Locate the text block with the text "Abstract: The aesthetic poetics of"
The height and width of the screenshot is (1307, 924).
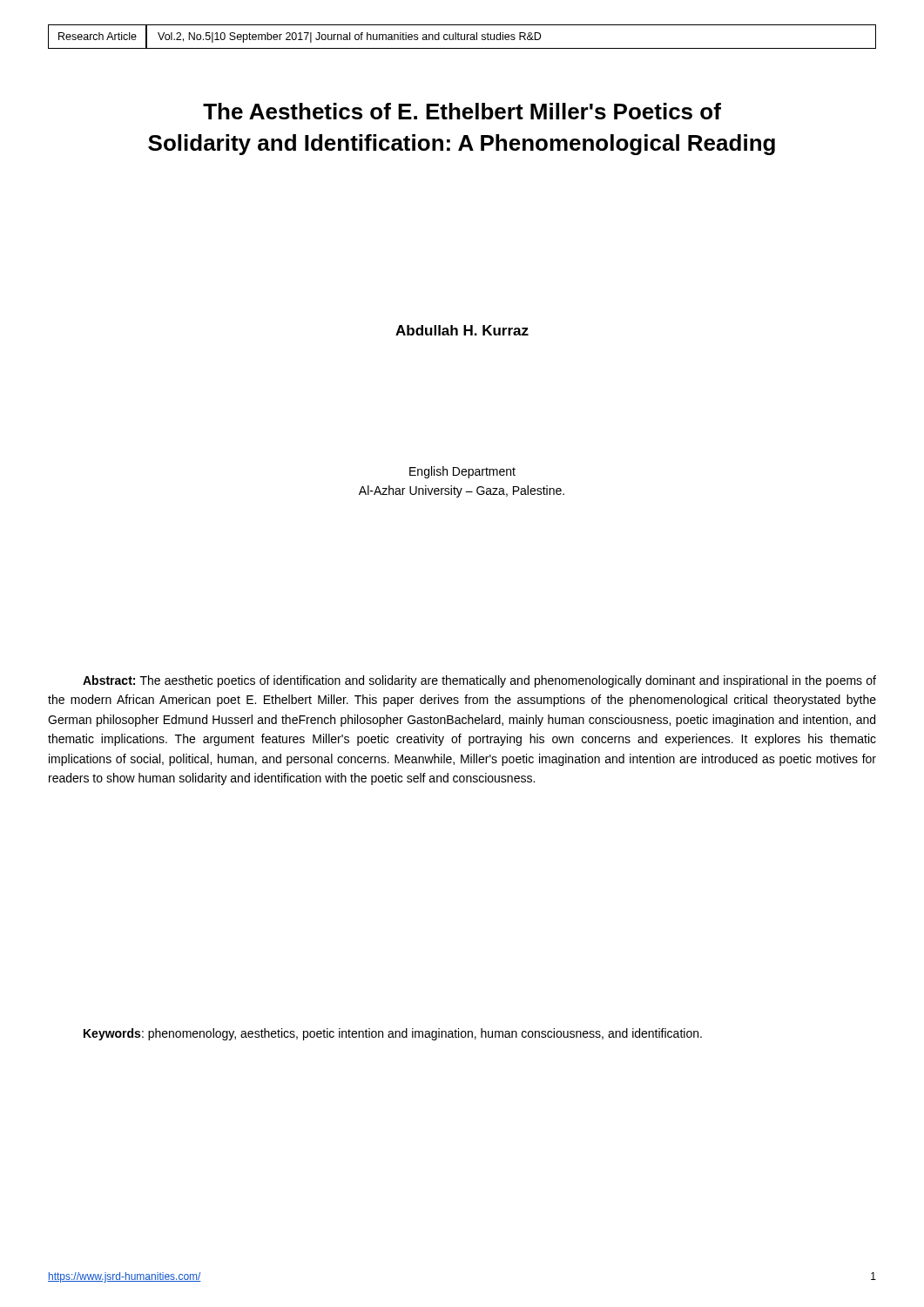click(462, 729)
